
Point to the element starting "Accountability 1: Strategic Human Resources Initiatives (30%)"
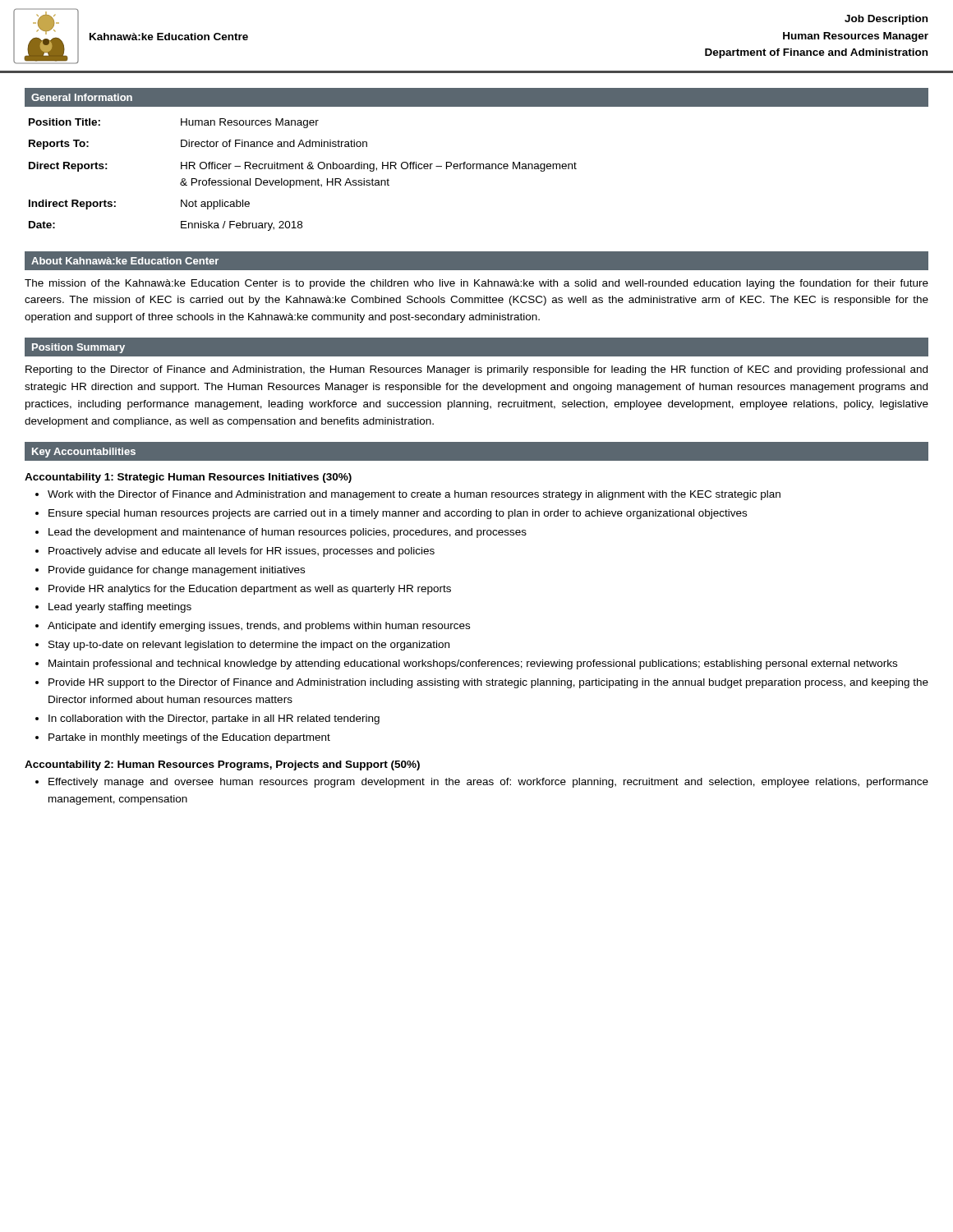coord(188,477)
